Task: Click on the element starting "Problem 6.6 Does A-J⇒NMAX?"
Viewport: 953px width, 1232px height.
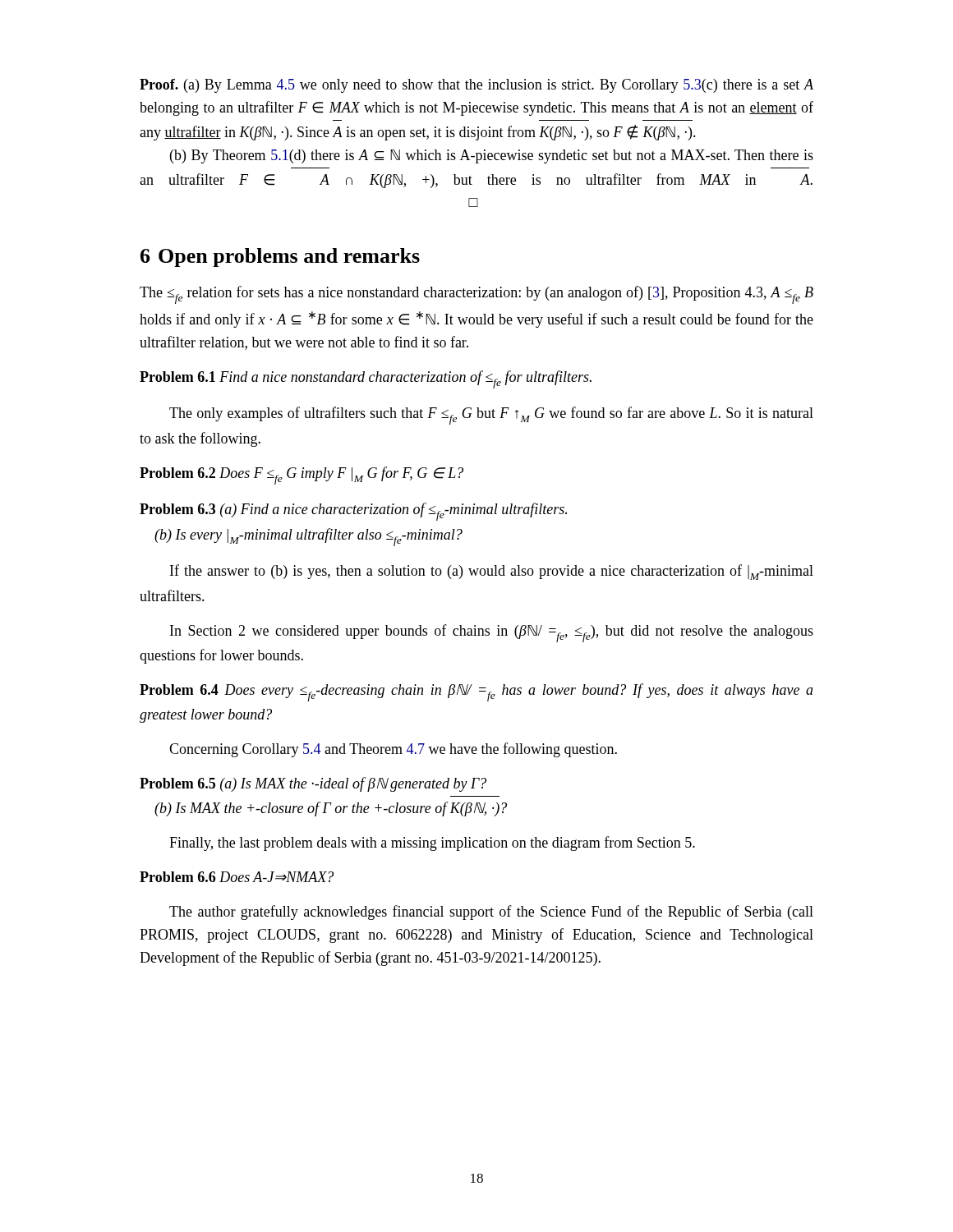Action: (237, 877)
